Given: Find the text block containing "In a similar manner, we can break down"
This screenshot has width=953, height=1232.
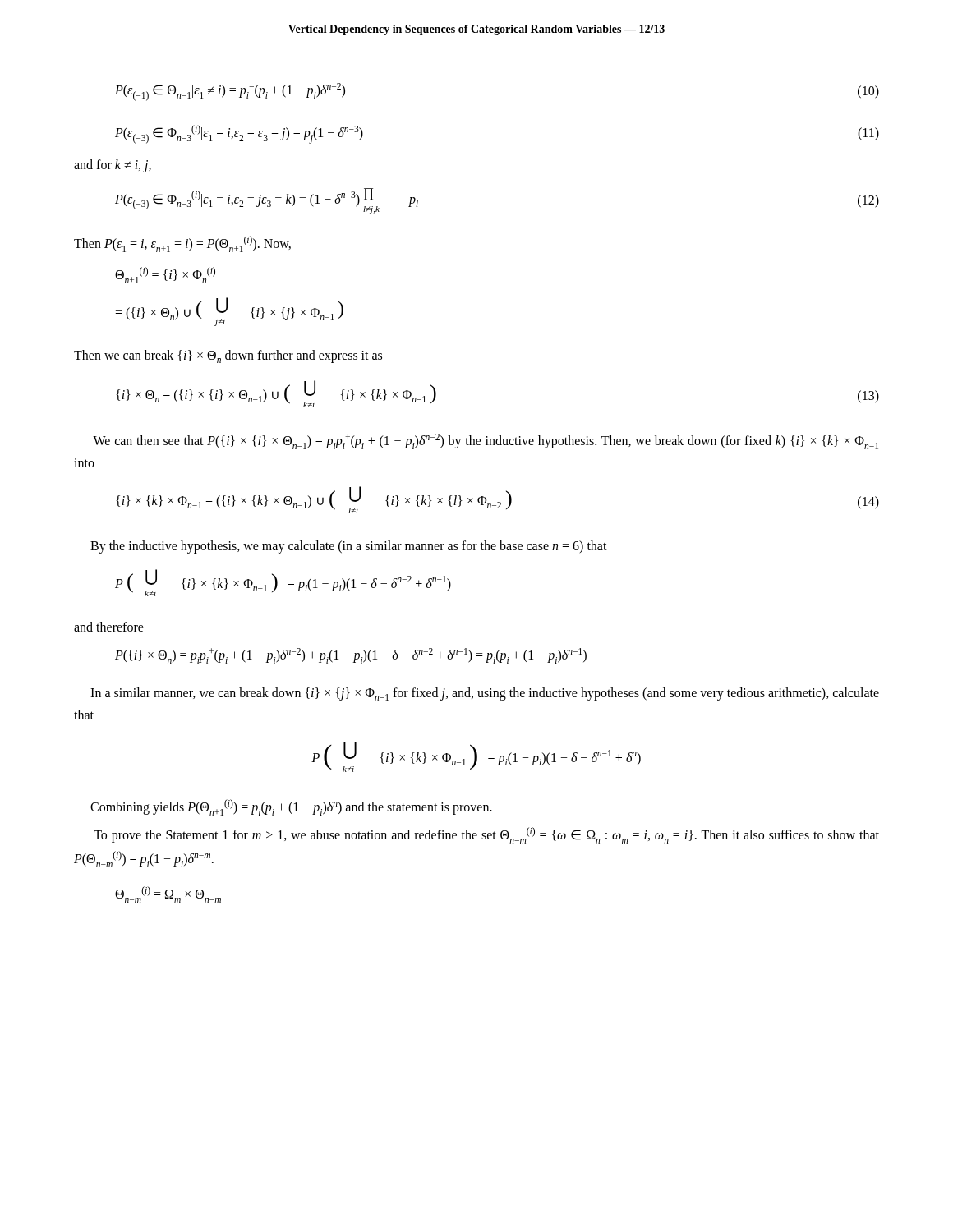Looking at the screenshot, I should point(476,704).
